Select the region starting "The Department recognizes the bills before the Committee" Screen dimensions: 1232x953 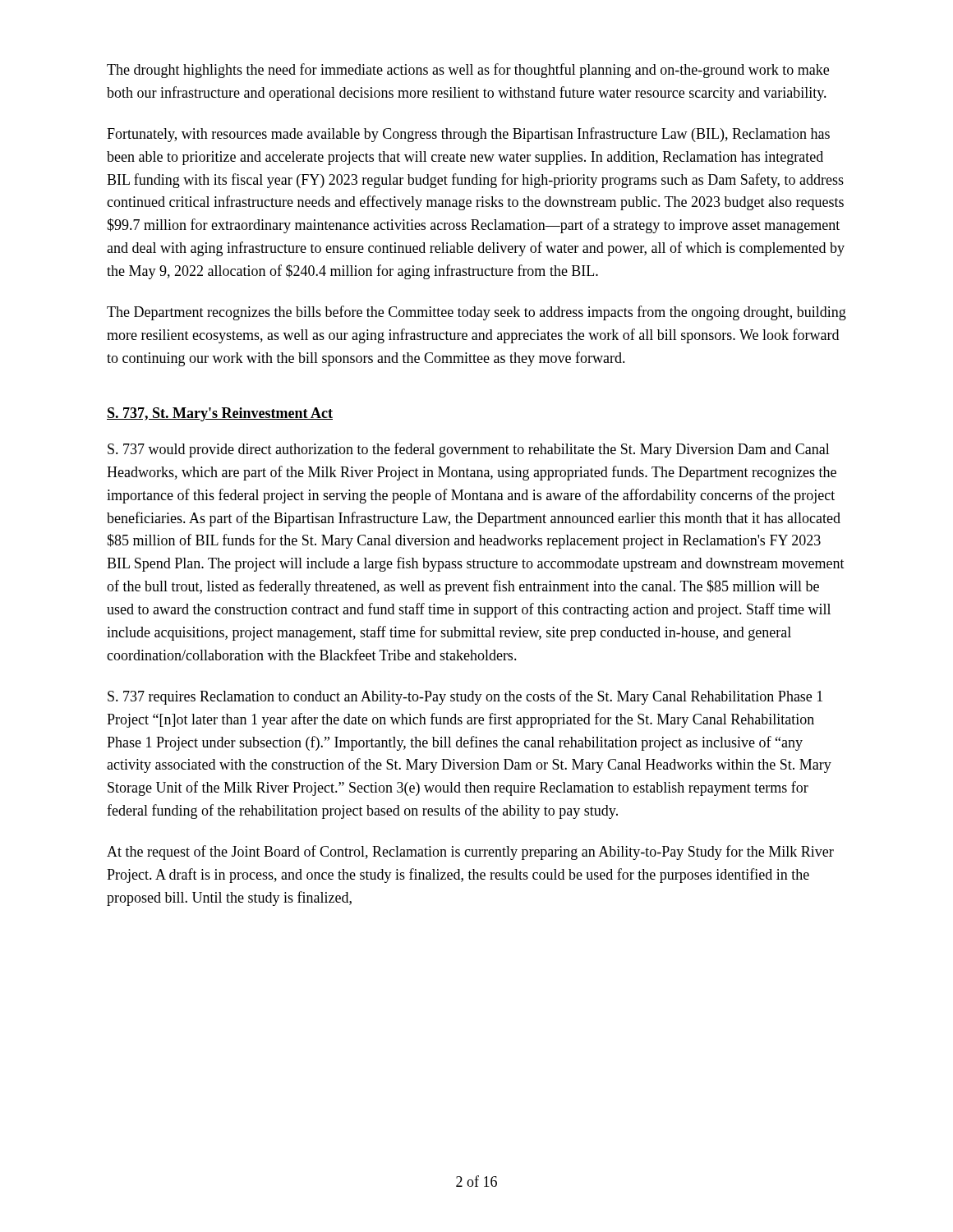[x=476, y=335]
